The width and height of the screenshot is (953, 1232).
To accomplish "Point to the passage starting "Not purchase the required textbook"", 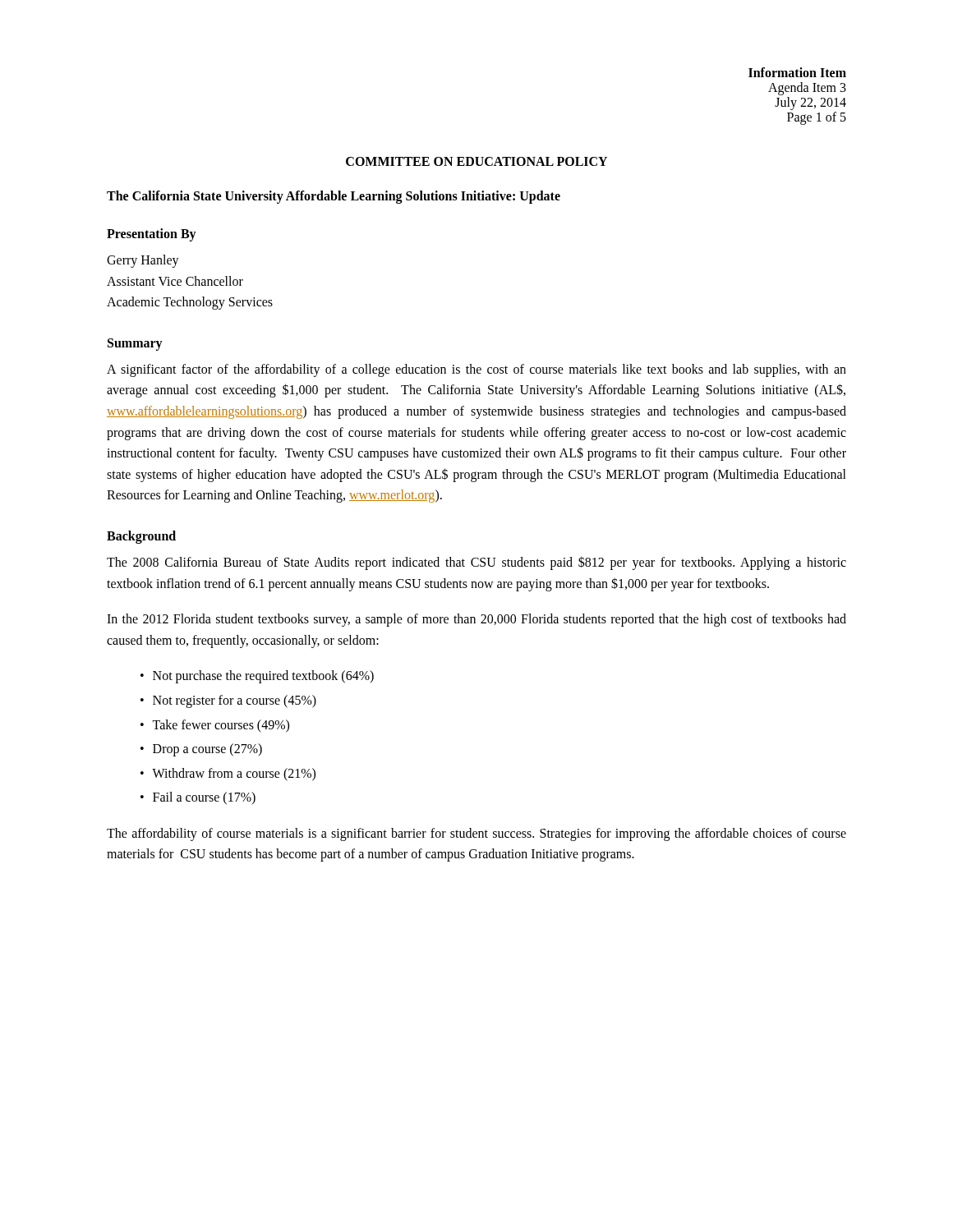I will pyautogui.click(x=263, y=676).
